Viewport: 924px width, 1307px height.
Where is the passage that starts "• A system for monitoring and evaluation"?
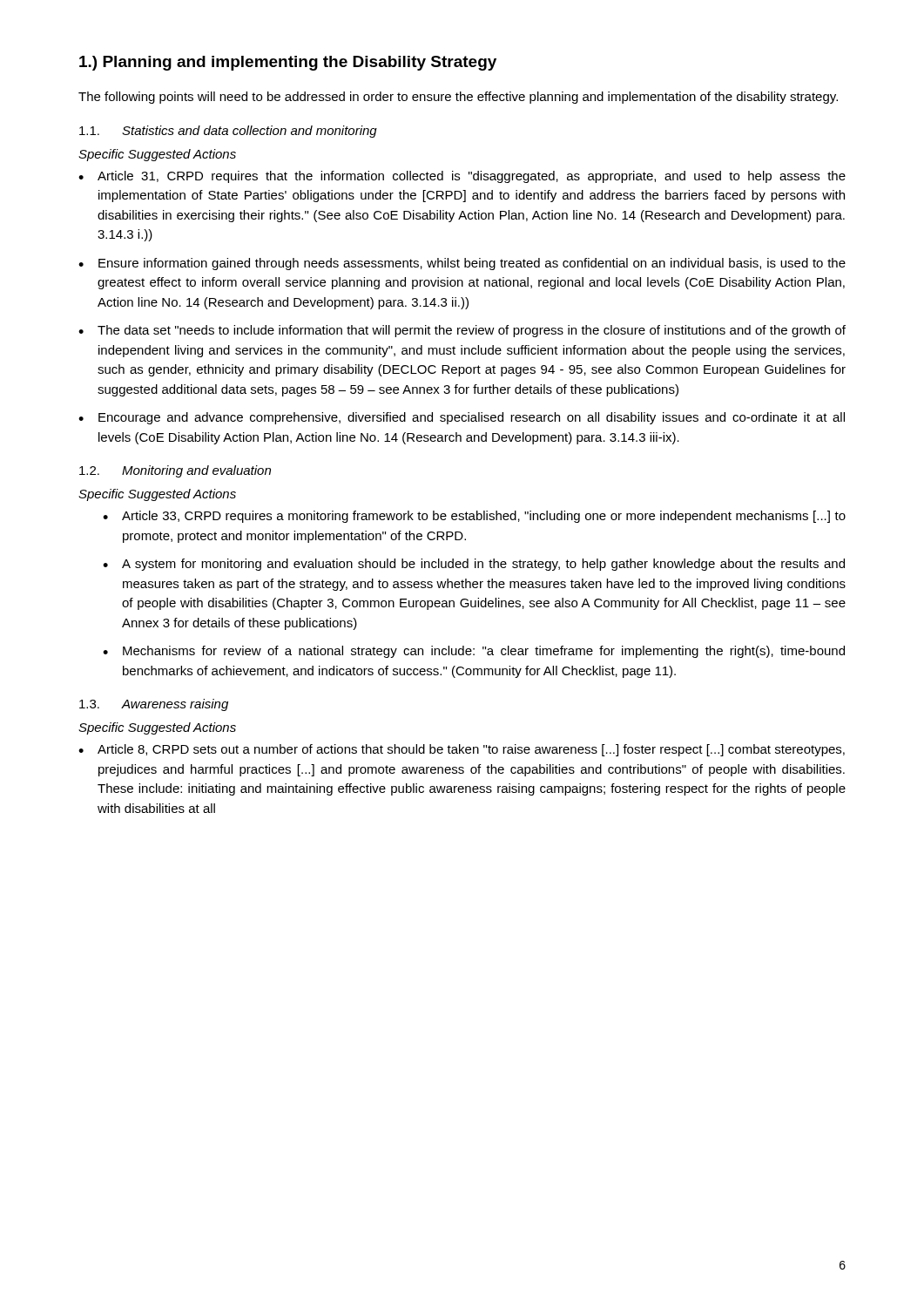pyautogui.click(x=474, y=593)
